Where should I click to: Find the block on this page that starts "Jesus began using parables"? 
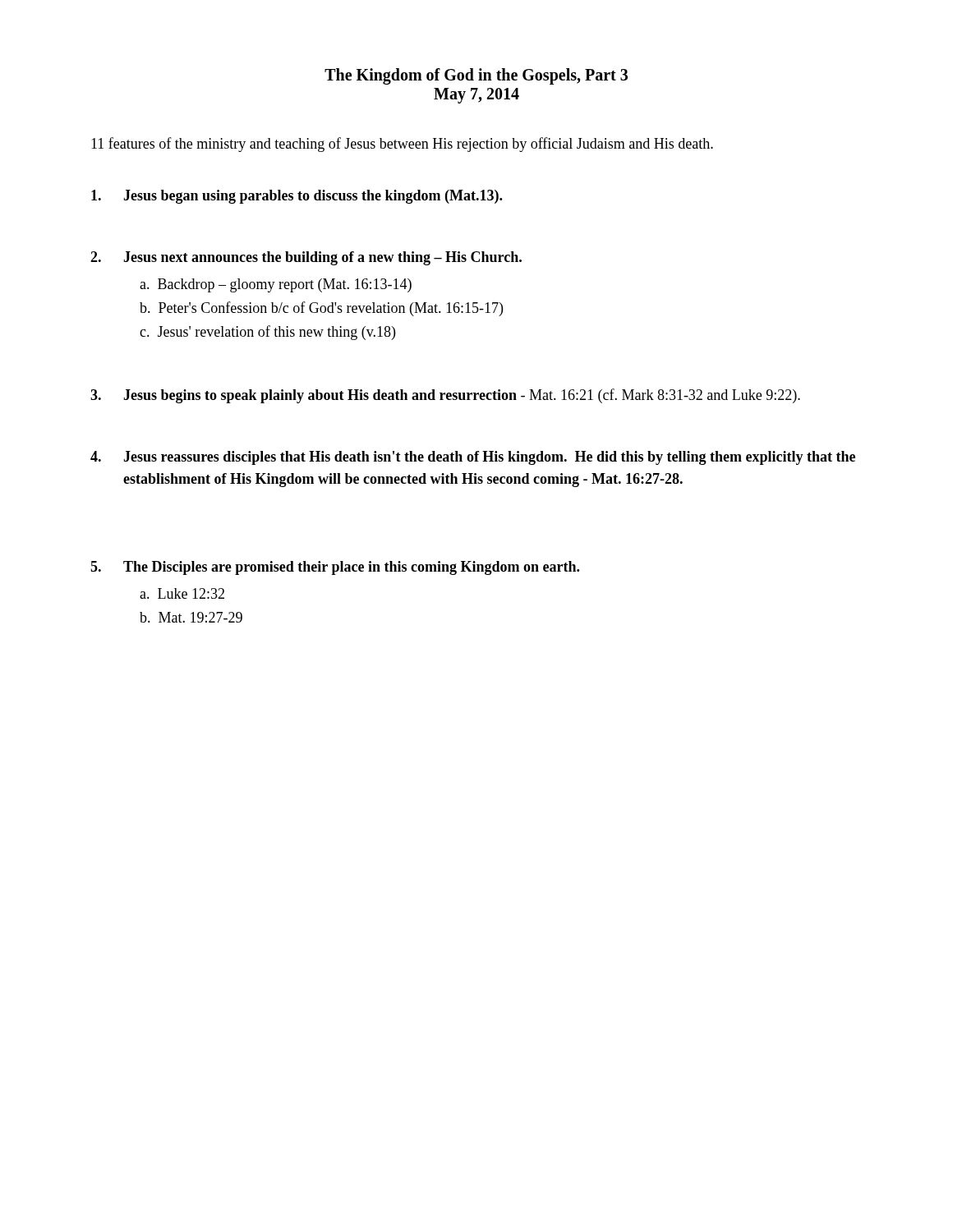pyautogui.click(x=297, y=196)
